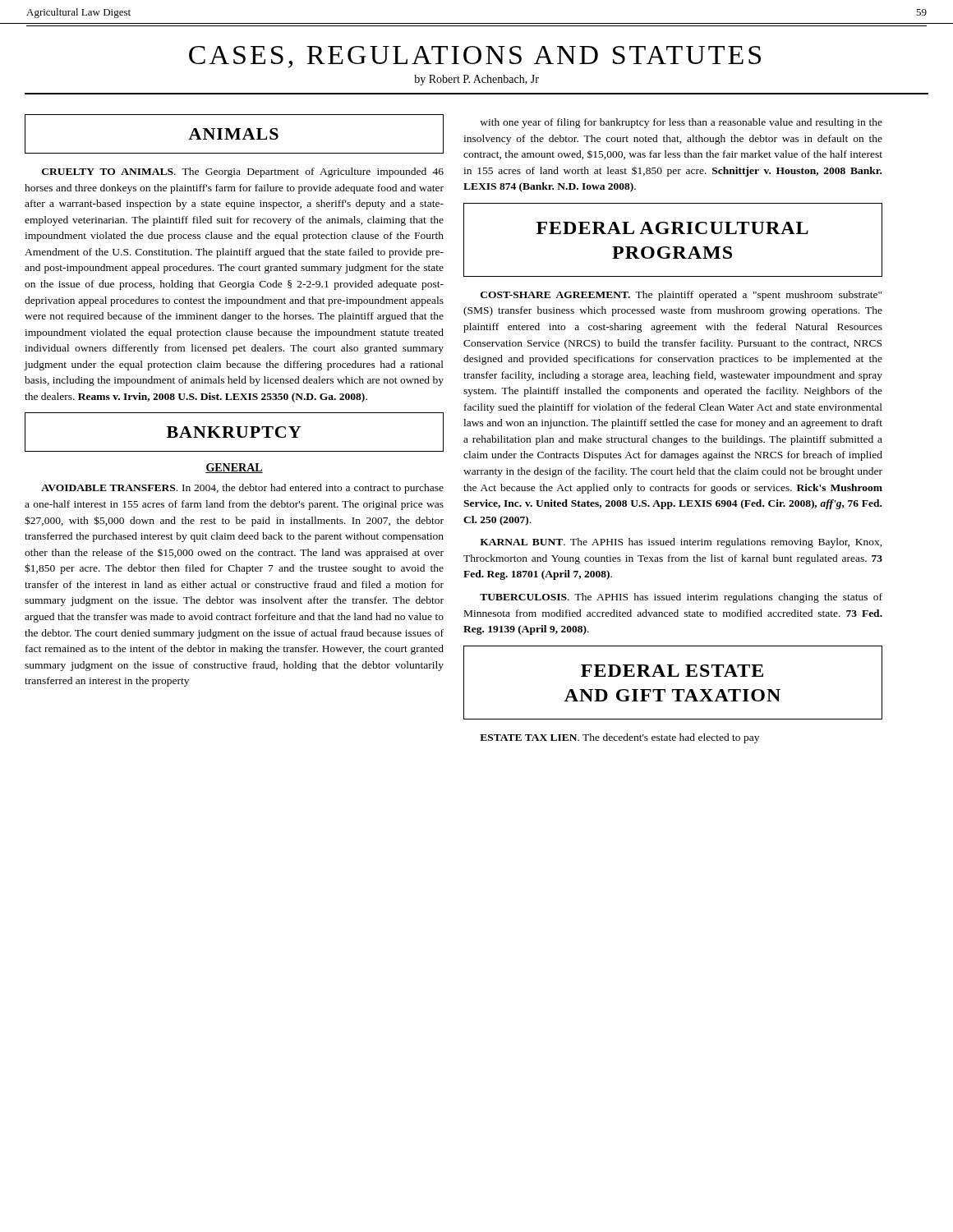Image resolution: width=953 pixels, height=1232 pixels.
Task: Find the block on this page that starts "AVOIDABLE TRANSFERS. In 2004, the debtor"
Action: 234,584
